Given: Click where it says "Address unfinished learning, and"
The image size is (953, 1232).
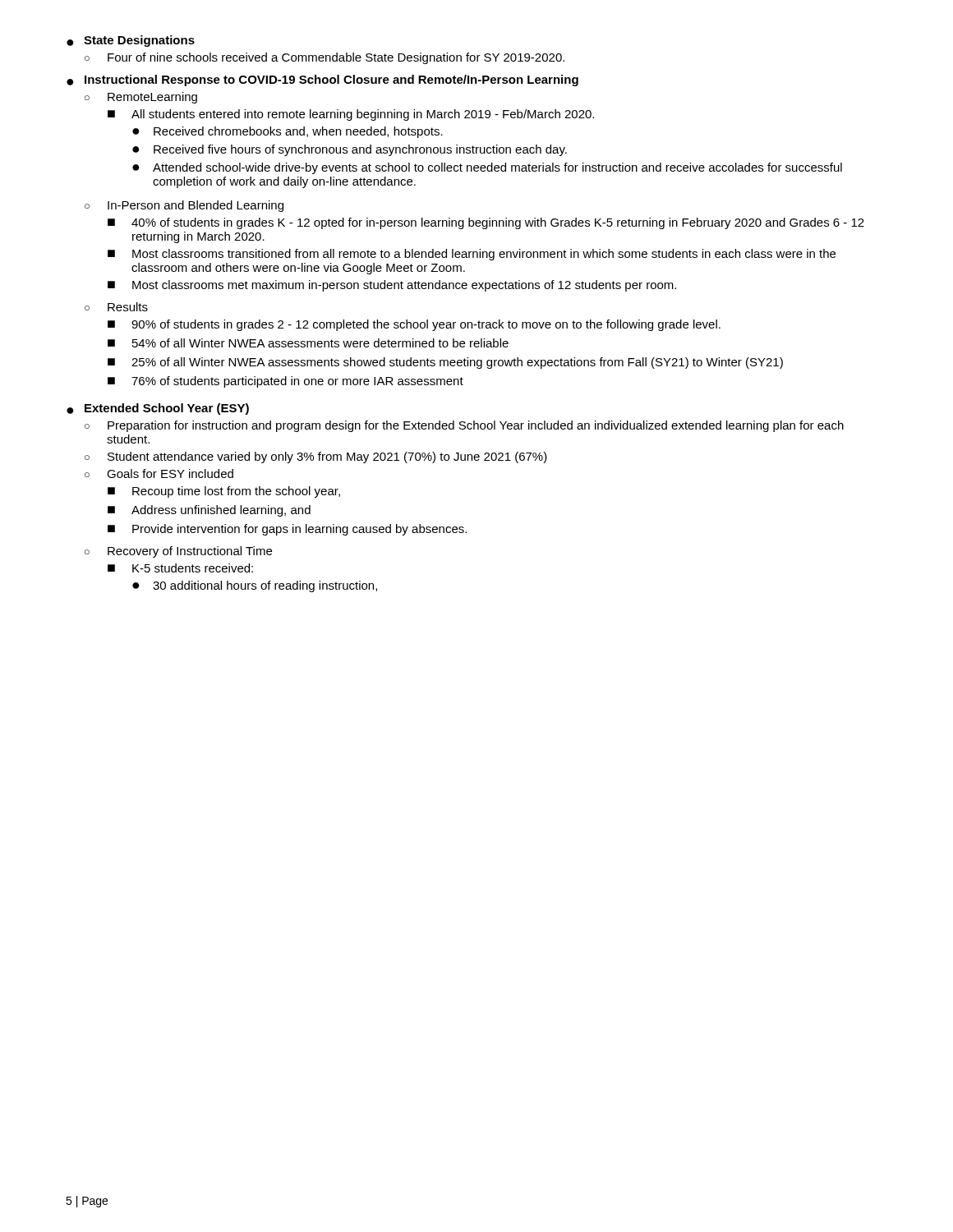Looking at the screenshot, I should click(221, 510).
